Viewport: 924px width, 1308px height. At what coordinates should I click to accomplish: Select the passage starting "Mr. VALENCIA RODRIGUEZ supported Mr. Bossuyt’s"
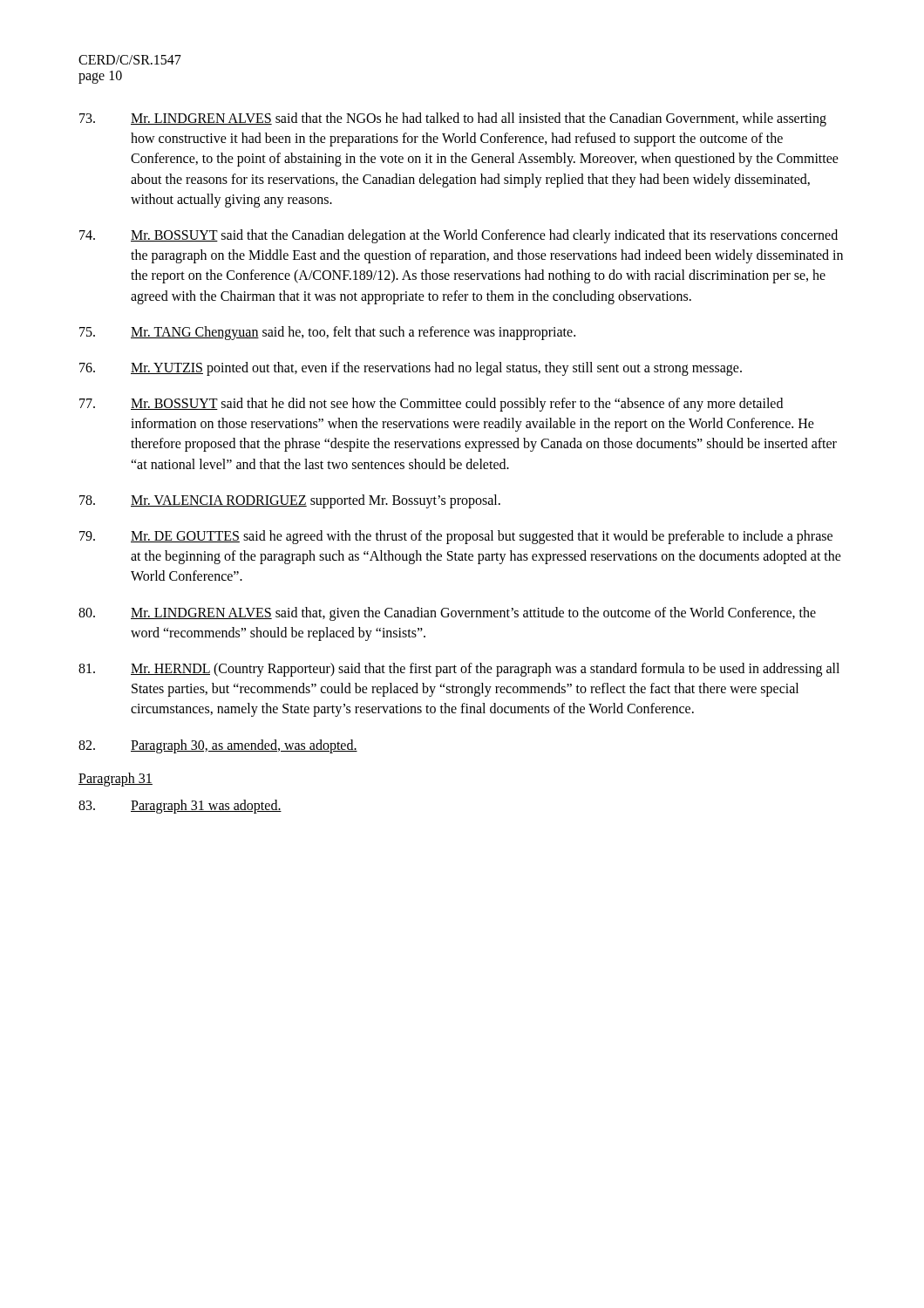462,500
